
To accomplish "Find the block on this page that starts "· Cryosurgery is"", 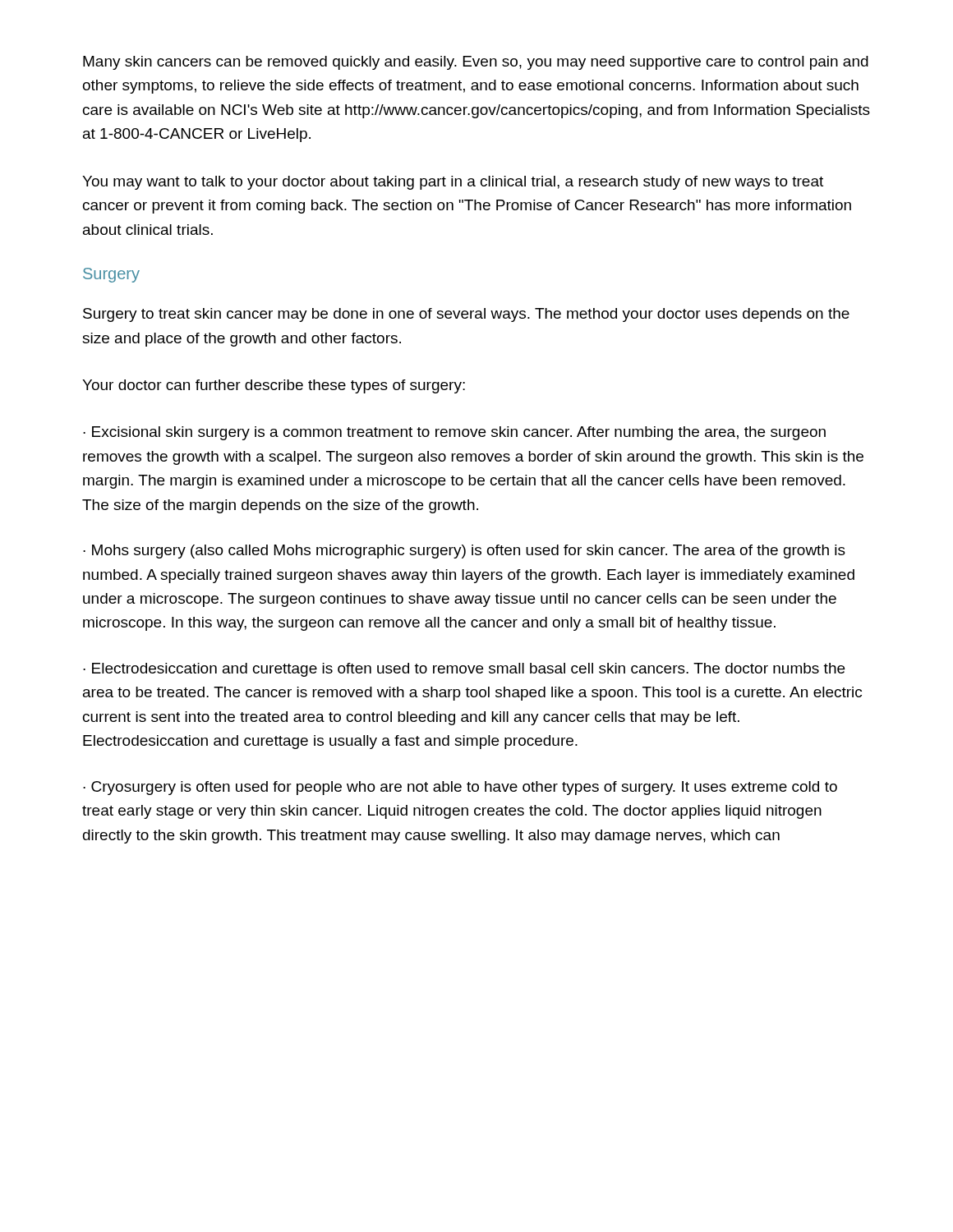I will tap(460, 810).
